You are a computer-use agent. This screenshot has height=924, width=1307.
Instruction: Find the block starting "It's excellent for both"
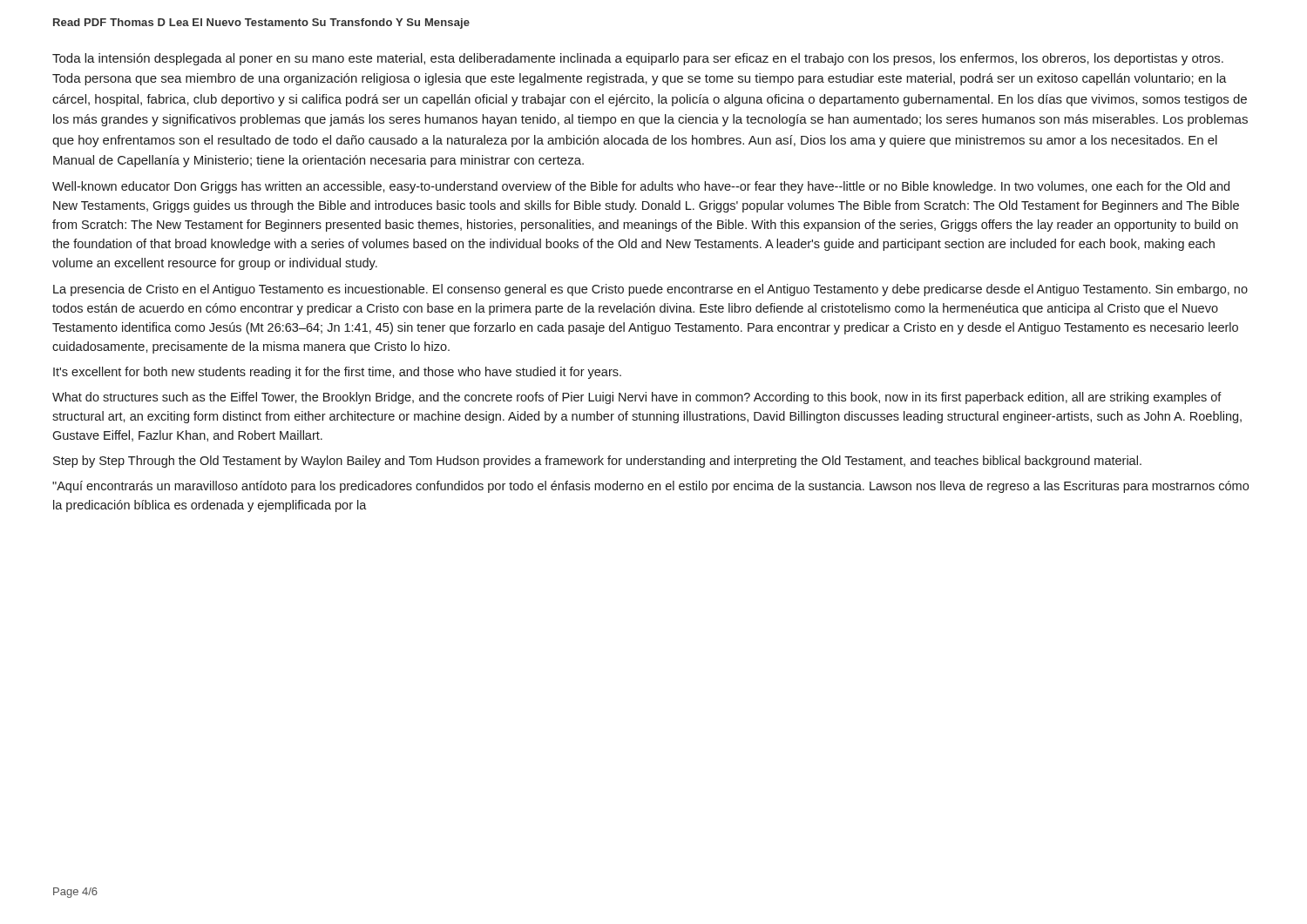[337, 372]
